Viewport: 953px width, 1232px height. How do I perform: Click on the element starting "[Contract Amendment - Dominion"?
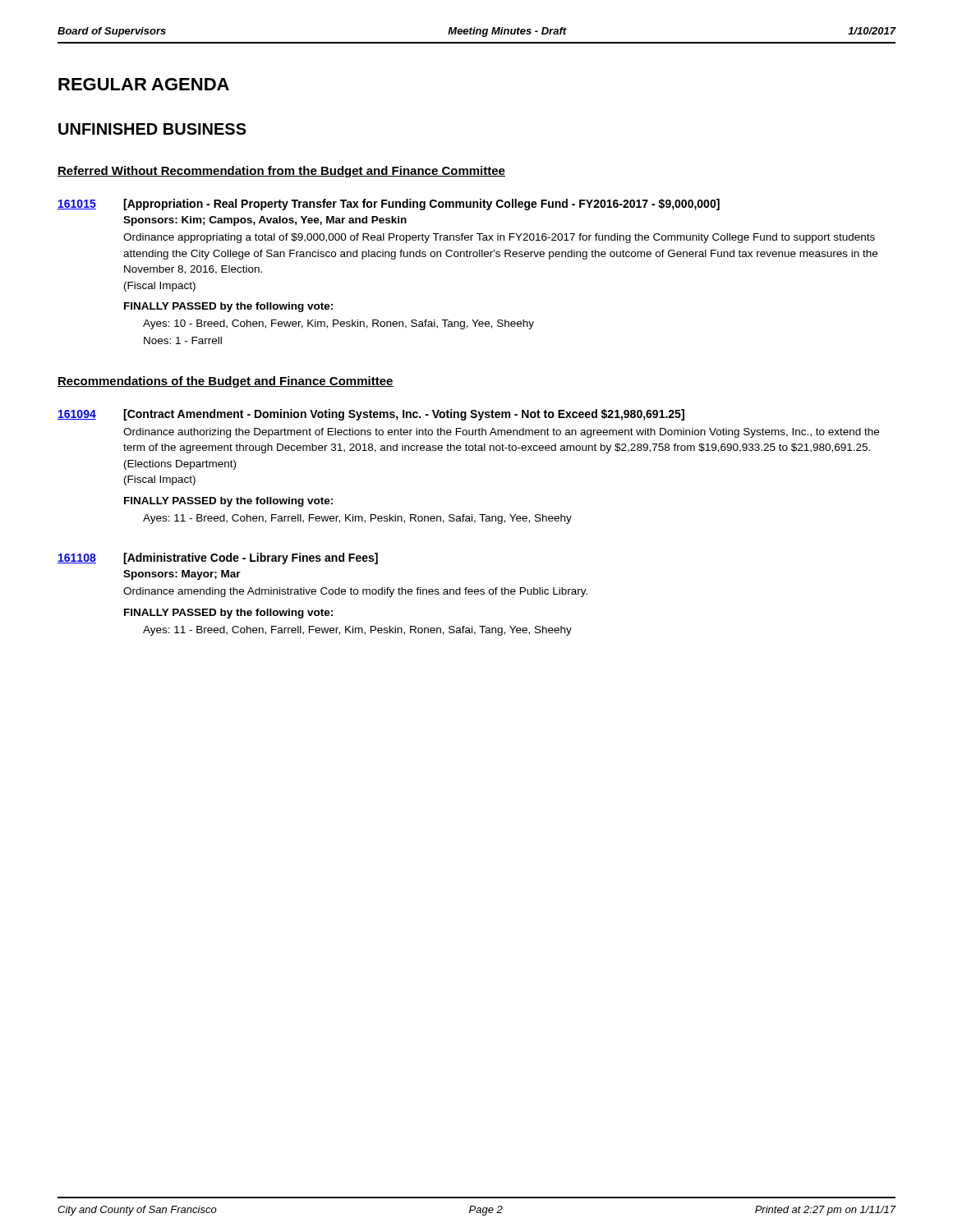(x=404, y=414)
